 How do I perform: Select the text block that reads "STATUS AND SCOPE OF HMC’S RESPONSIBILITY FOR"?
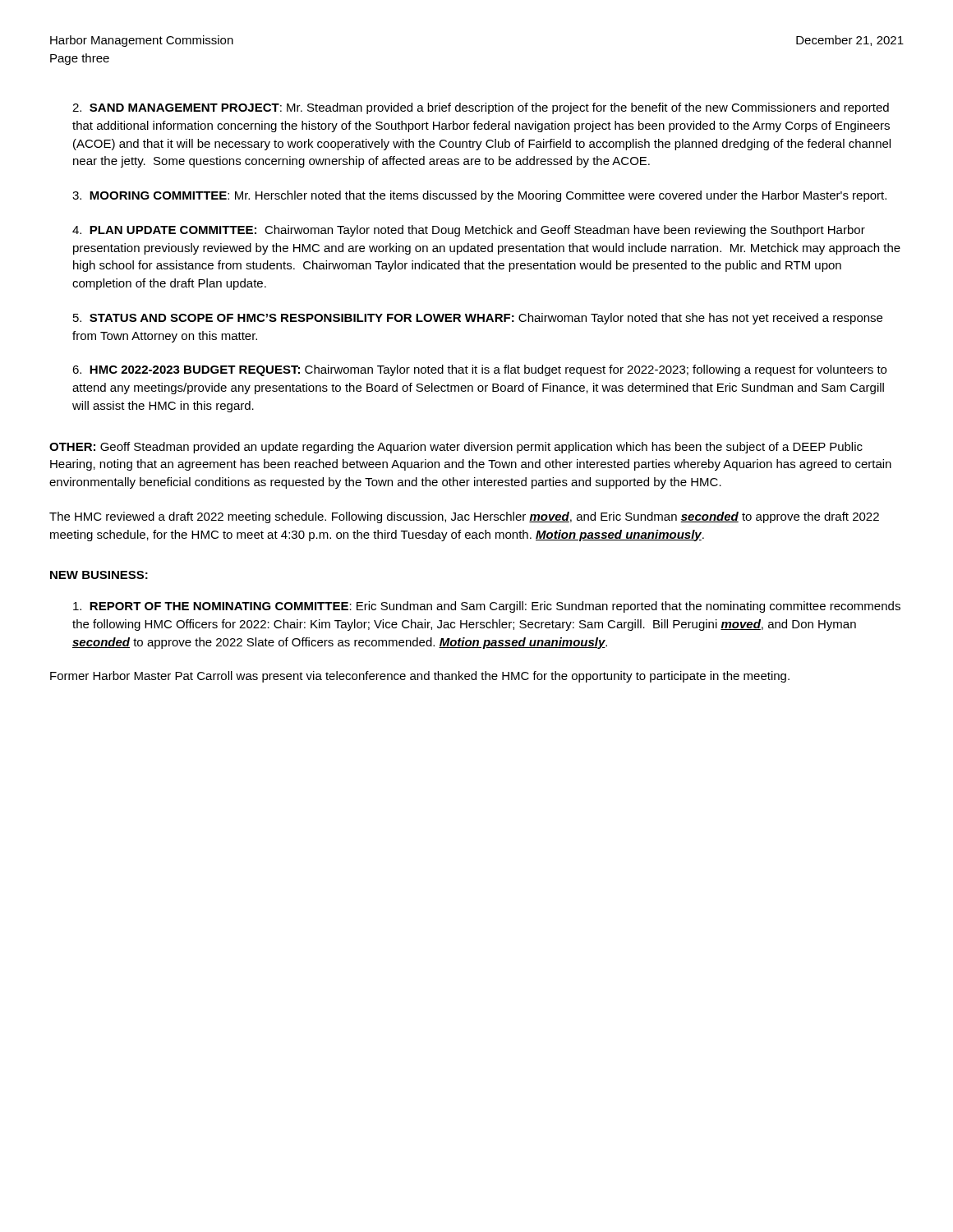click(x=488, y=326)
